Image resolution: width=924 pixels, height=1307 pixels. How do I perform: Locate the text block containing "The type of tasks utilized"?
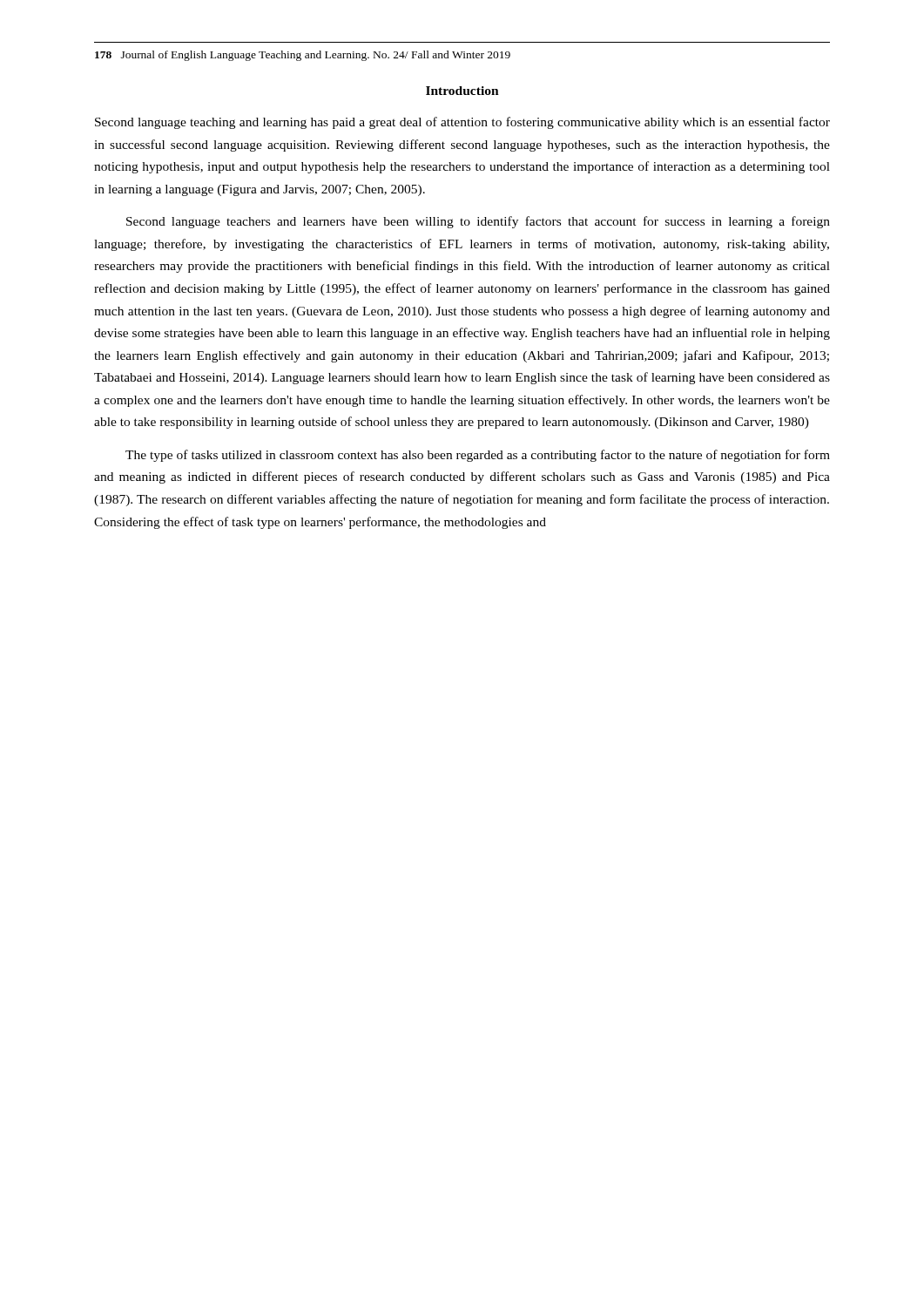(x=462, y=488)
